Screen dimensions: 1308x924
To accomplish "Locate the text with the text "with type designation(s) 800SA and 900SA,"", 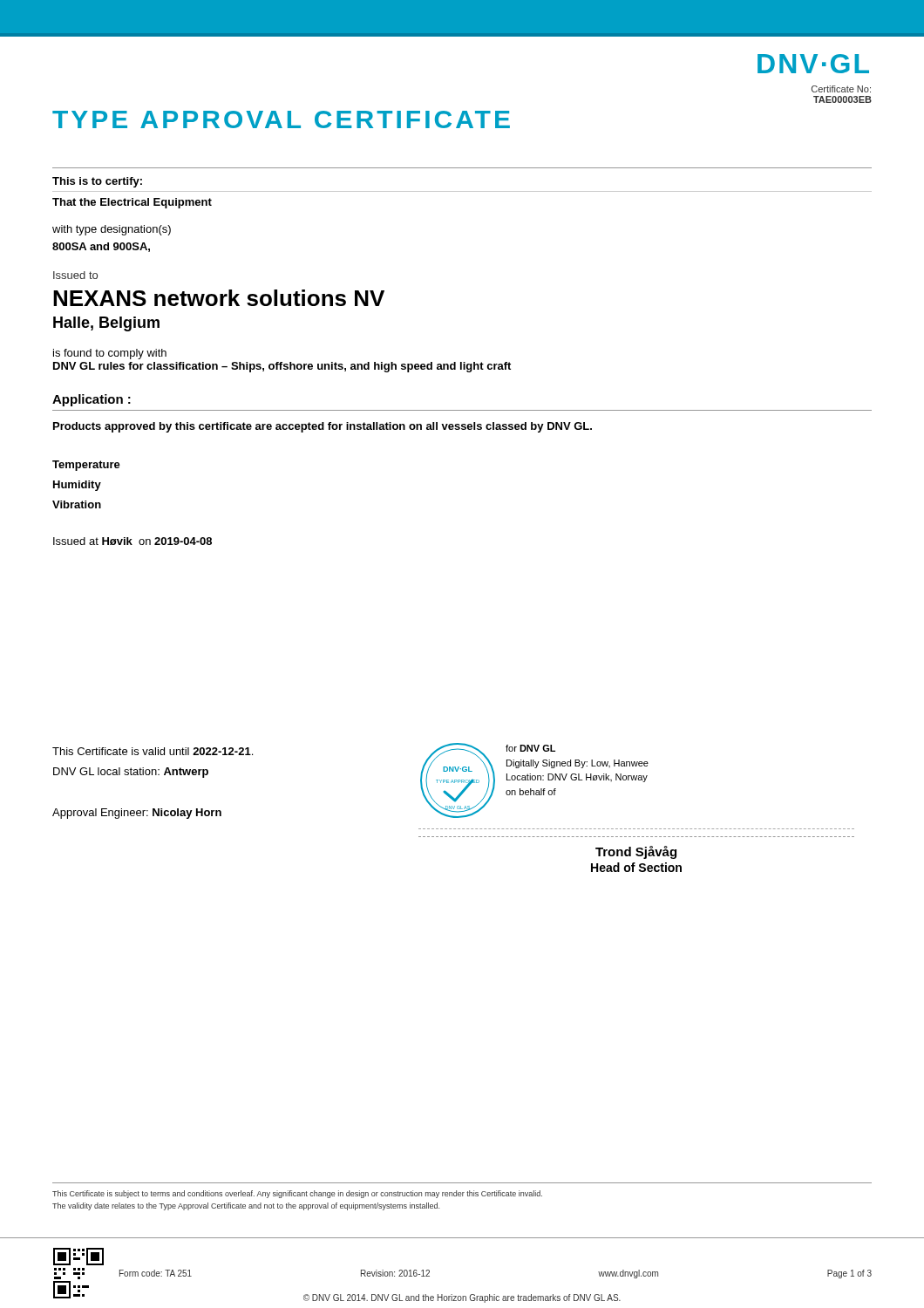I will point(112,237).
